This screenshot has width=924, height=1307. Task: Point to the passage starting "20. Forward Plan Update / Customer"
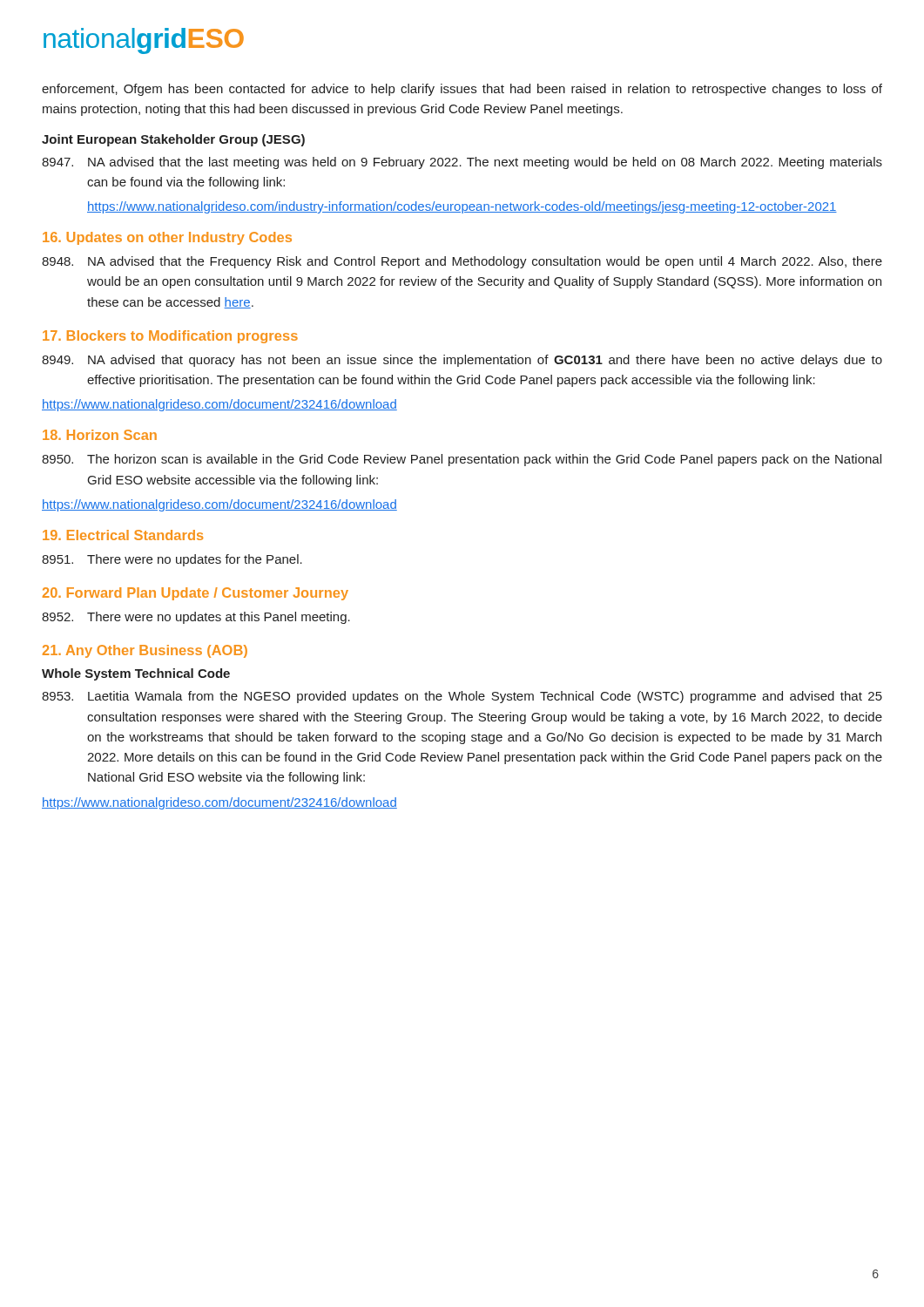(195, 592)
